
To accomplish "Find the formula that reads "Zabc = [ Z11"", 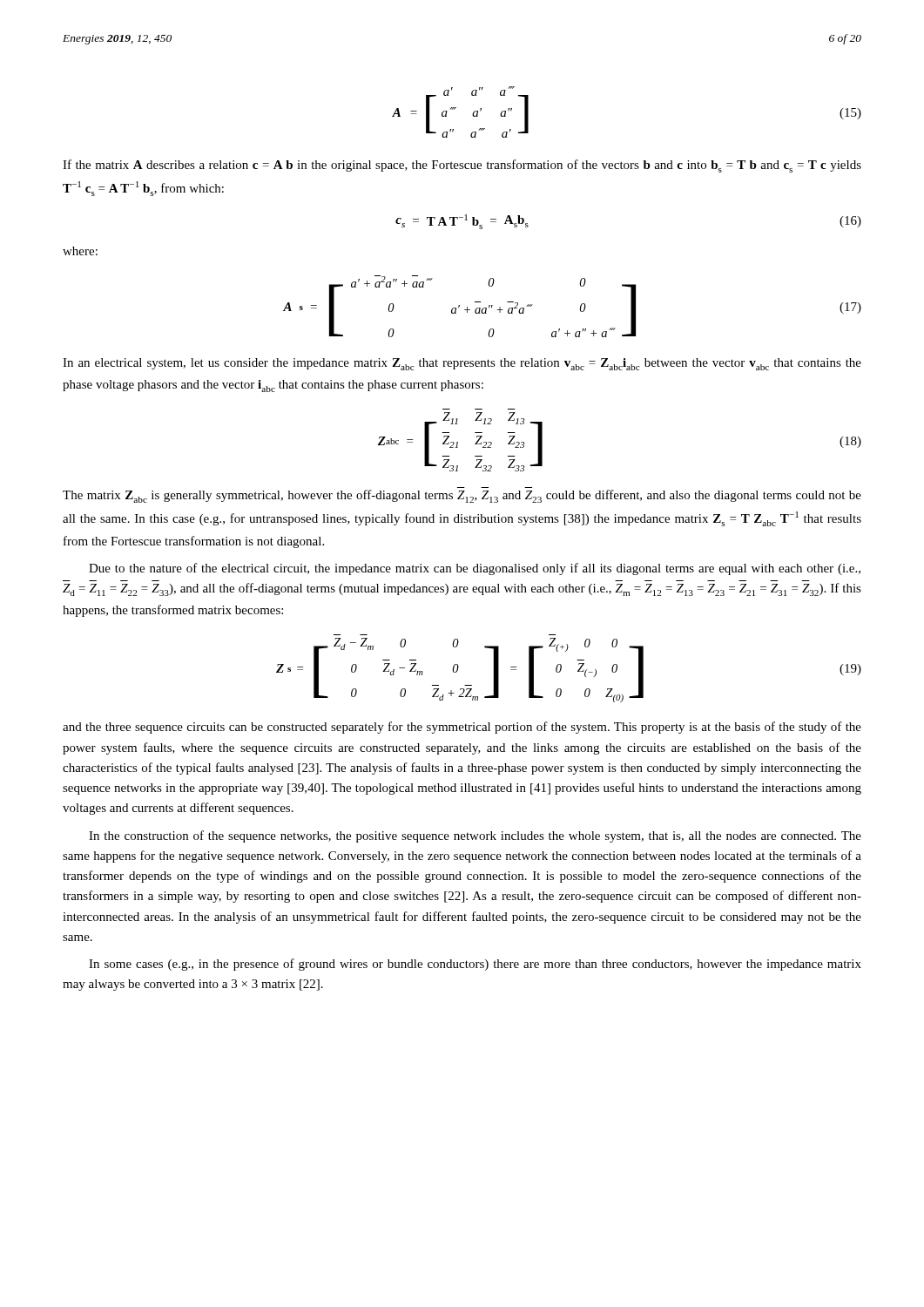I will 462,441.
